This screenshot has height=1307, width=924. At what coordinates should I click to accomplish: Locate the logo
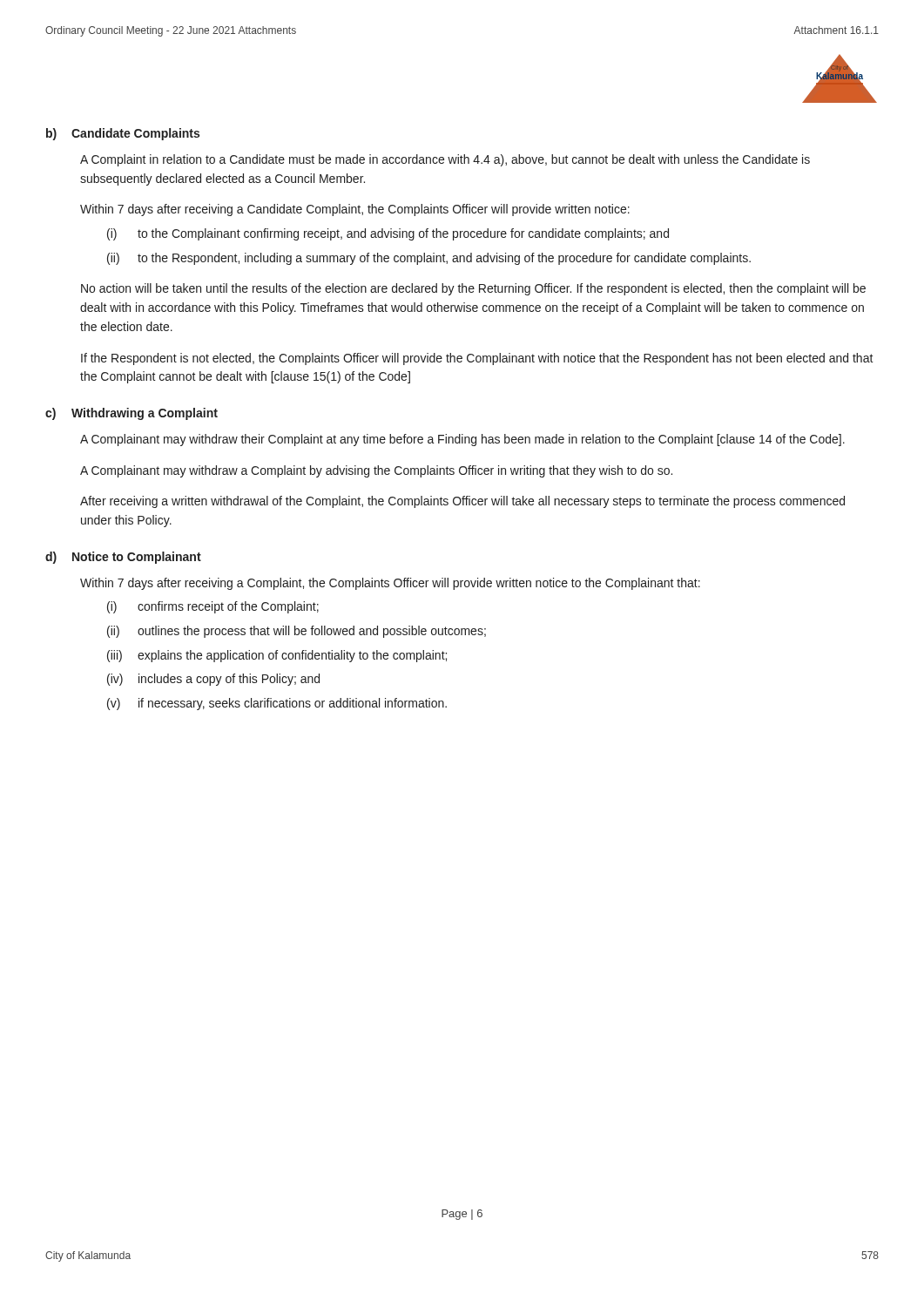(x=840, y=80)
